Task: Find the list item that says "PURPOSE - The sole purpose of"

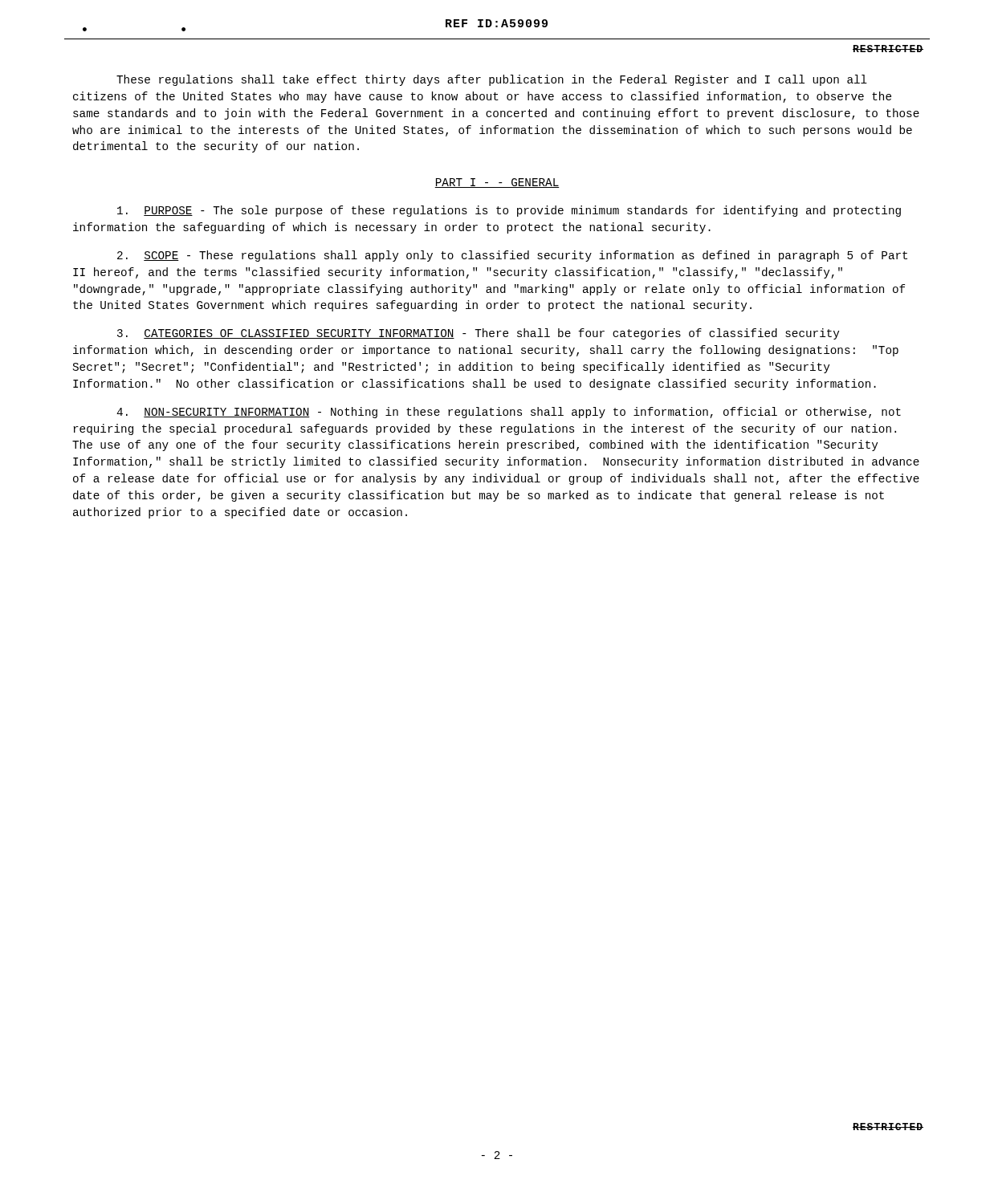Action: point(487,220)
